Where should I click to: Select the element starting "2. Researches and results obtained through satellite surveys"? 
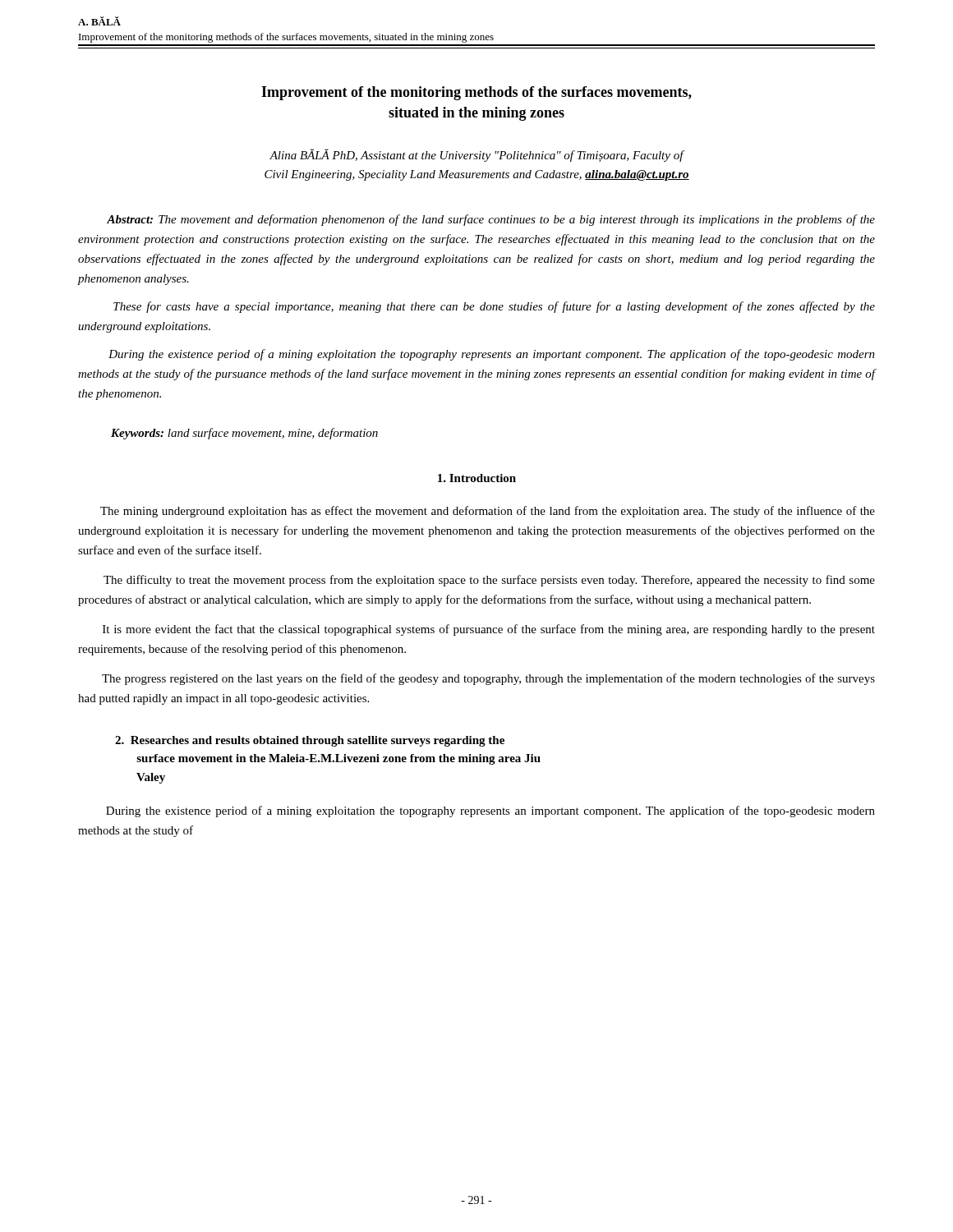pos(476,759)
